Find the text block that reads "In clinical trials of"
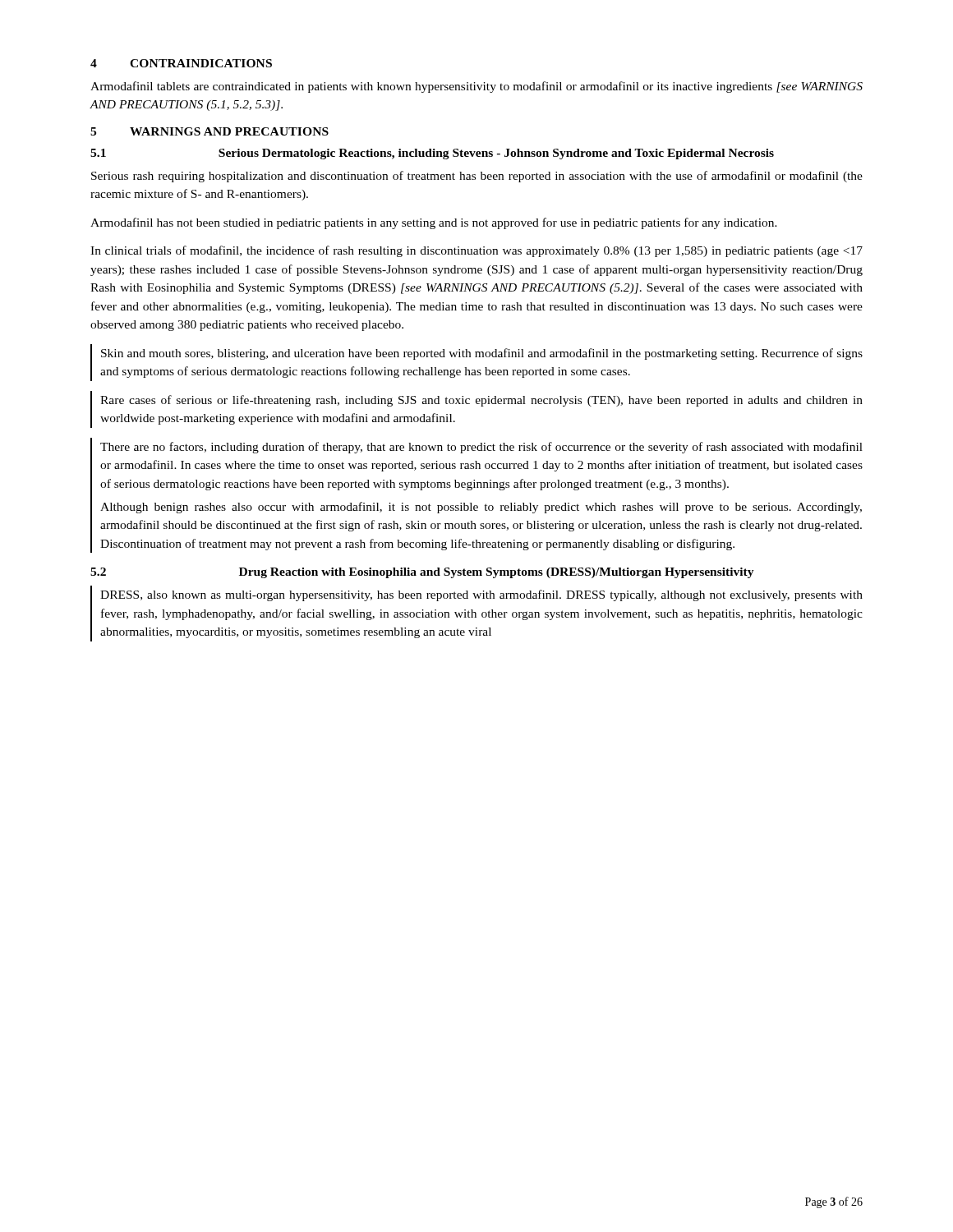 476,288
